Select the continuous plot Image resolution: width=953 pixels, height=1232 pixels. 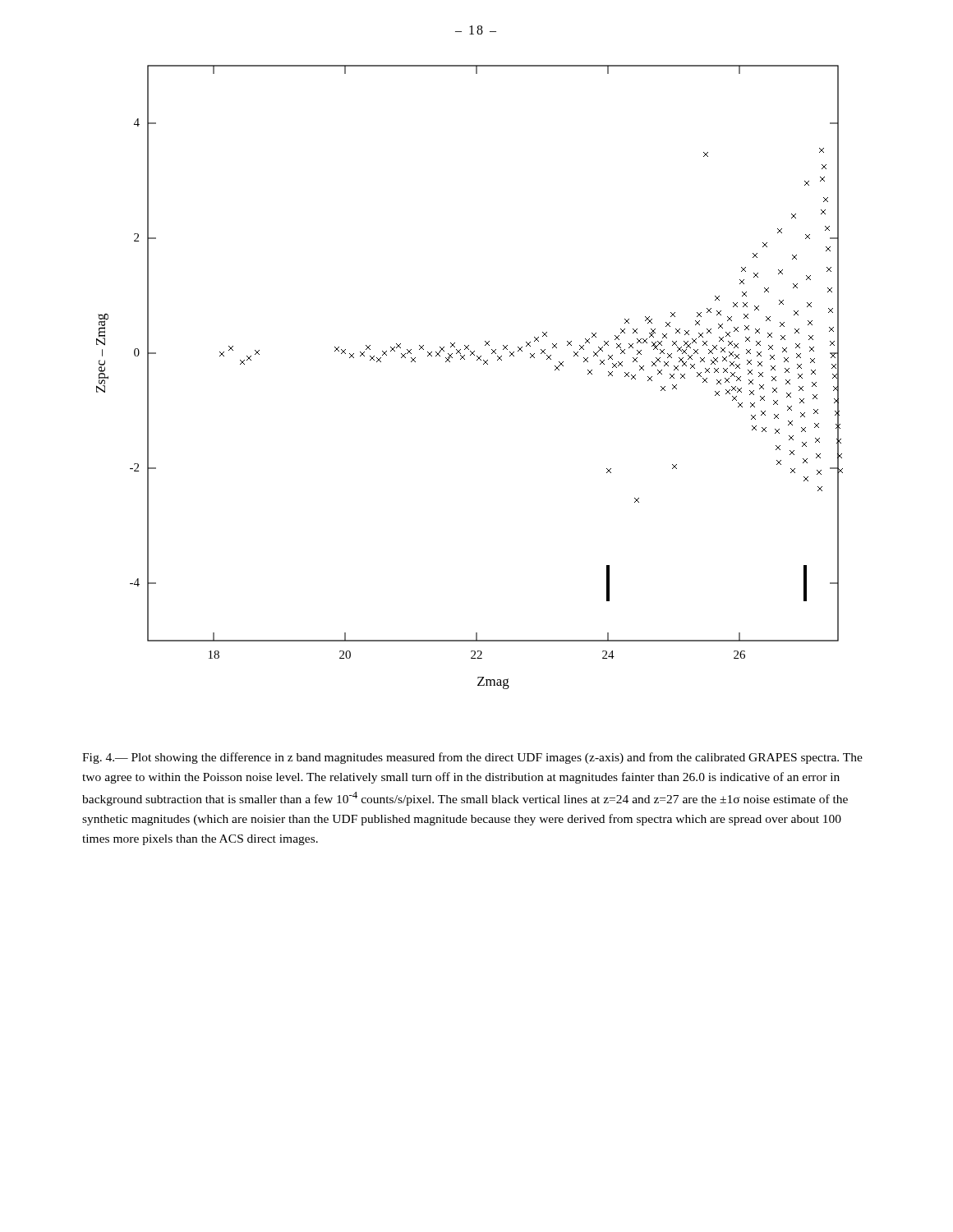(x=476, y=386)
